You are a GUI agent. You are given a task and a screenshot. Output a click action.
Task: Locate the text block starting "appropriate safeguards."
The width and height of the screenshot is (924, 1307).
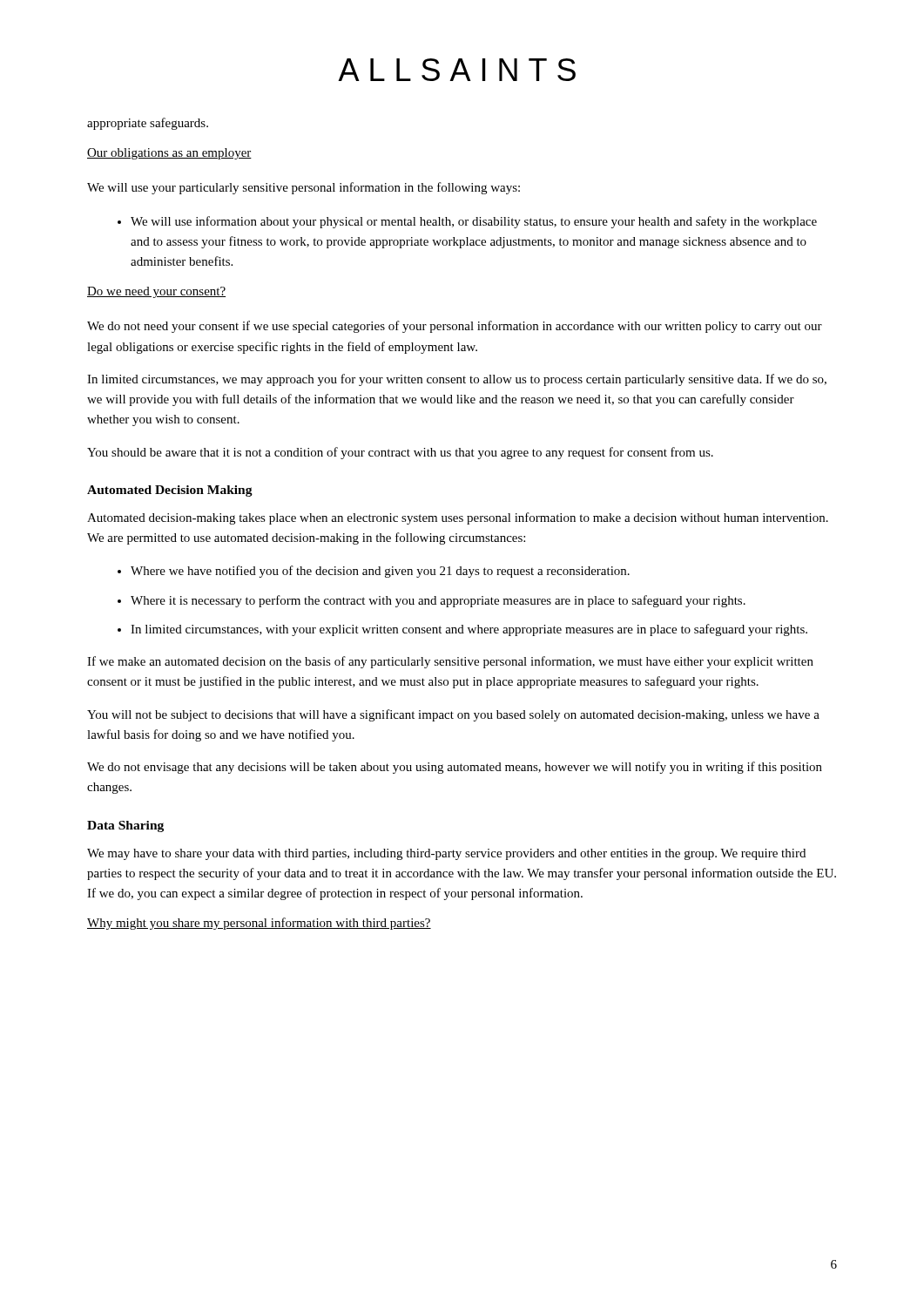[148, 123]
